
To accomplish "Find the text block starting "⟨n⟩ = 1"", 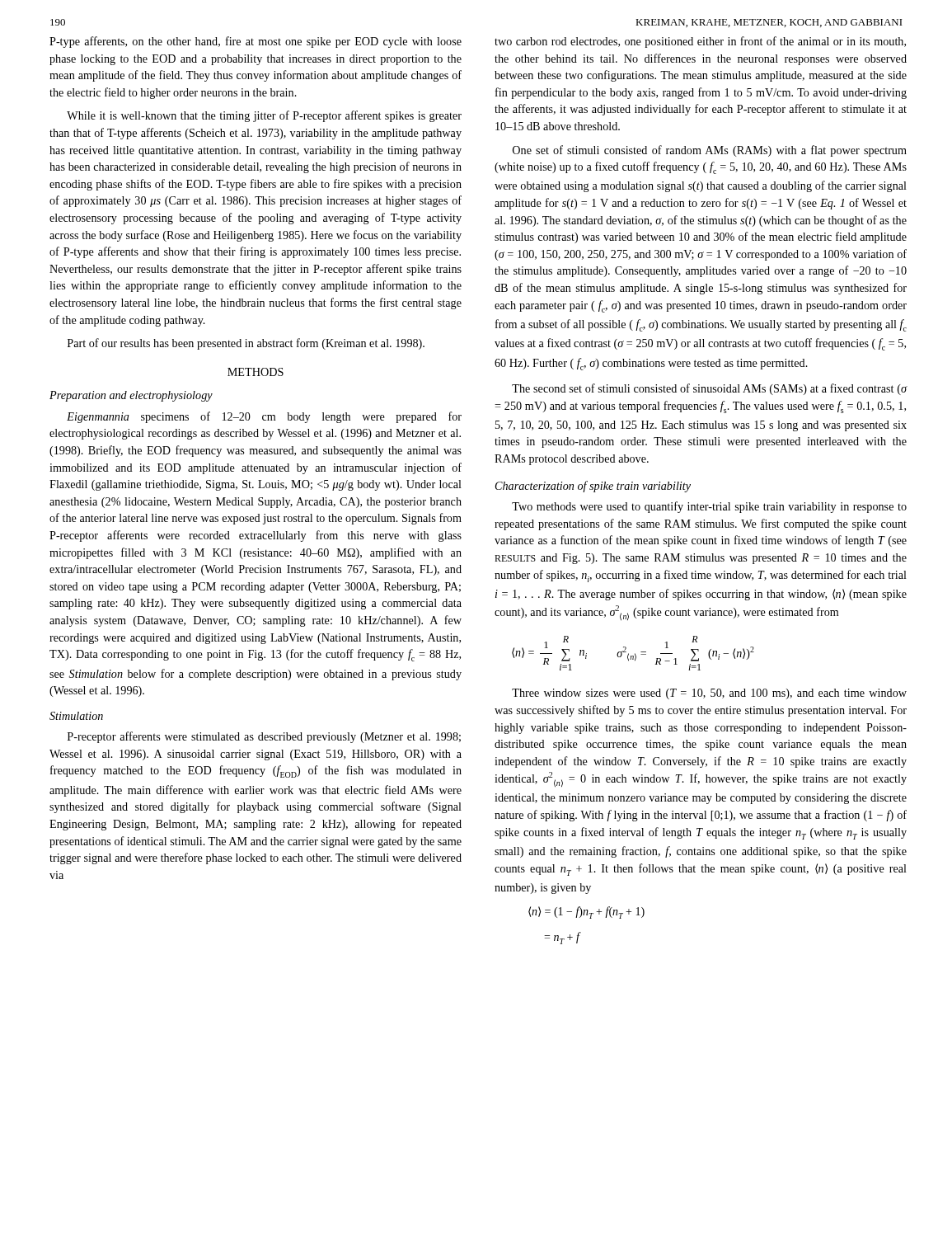I will tap(709, 654).
